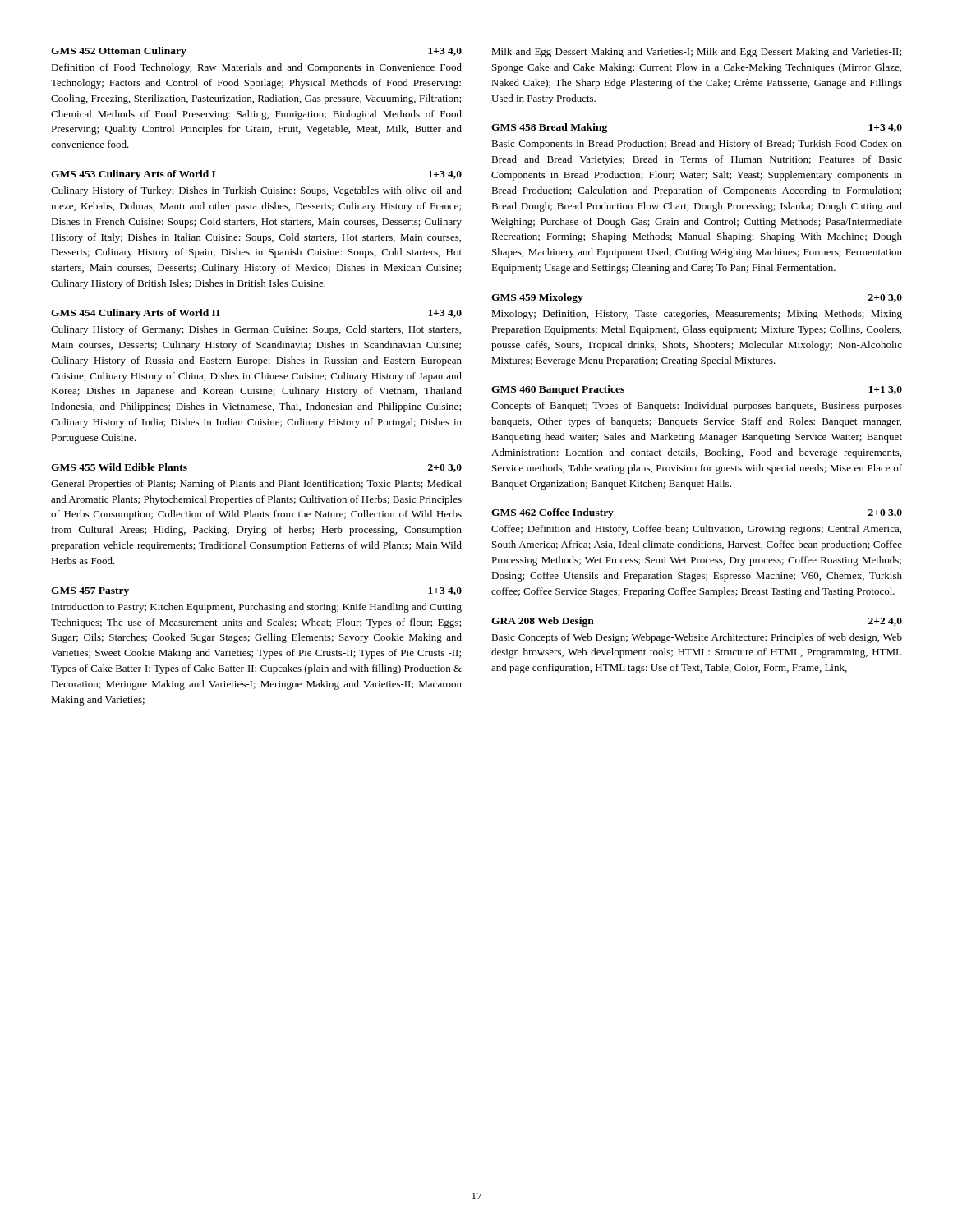Select the text block that says "Concepts of Banquet; Types of Banquets:"
This screenshot has width=953, height=1232.
(x=697, y=444)
